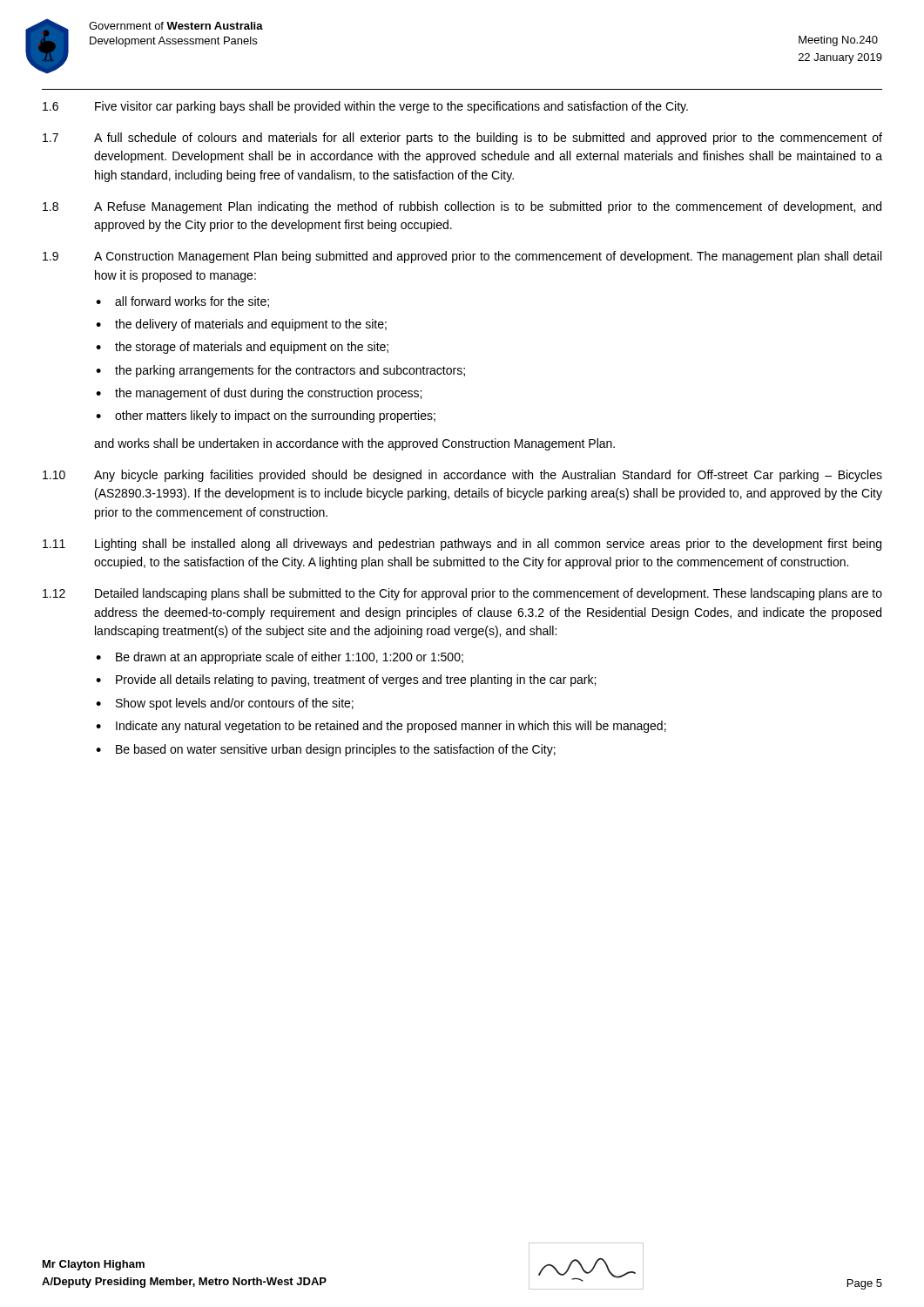Select the list item with the text "•Indicate any natural vegetation to"

488,727
